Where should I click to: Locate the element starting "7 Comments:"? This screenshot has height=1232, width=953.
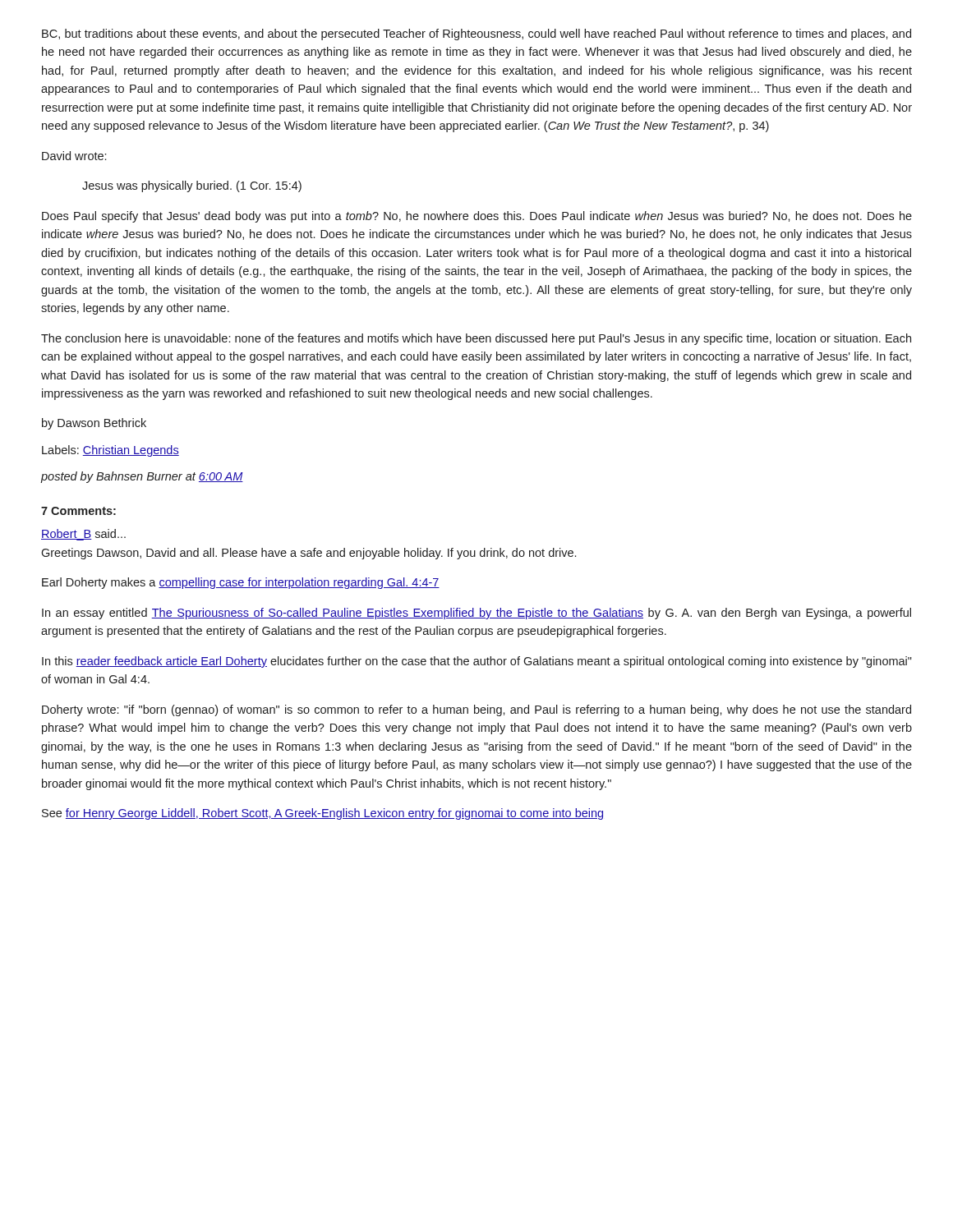(79, 511)
